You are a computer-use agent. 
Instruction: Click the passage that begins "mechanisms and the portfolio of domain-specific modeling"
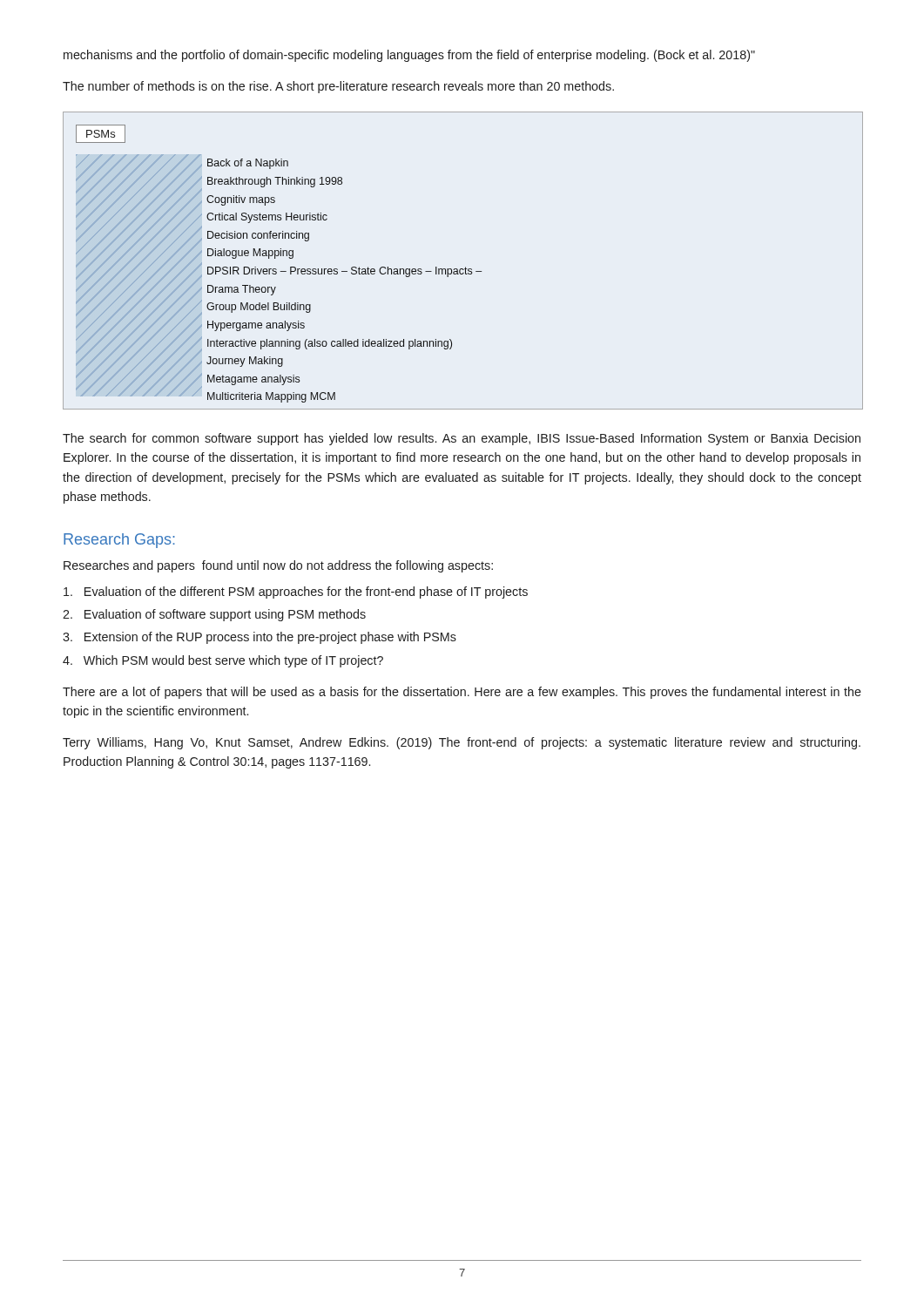click(x=409, y=55)
